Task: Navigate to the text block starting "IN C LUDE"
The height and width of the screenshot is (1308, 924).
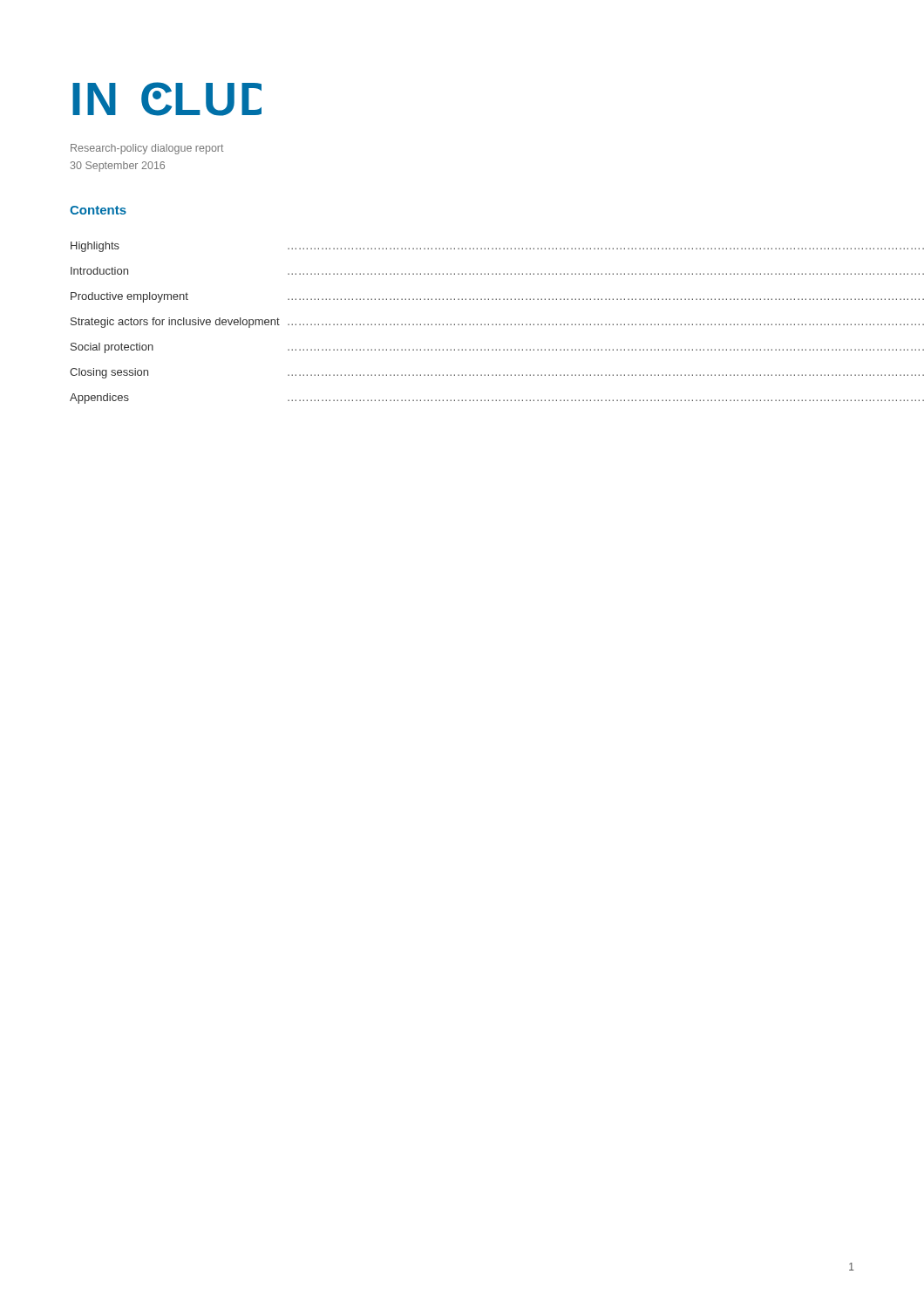Action: coord(189,97)
